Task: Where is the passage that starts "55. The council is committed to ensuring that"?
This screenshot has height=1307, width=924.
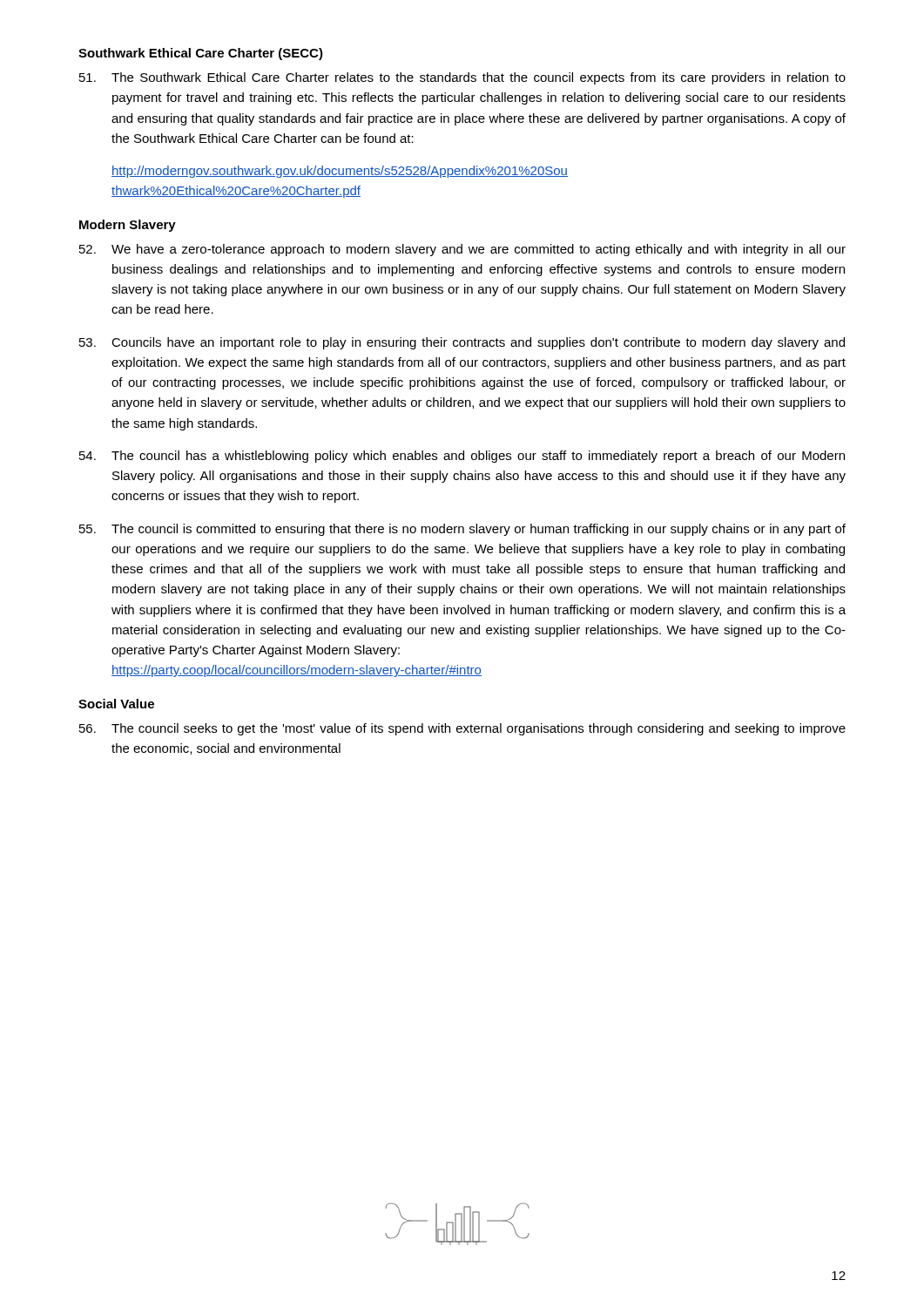Action: tap(462, 599)
